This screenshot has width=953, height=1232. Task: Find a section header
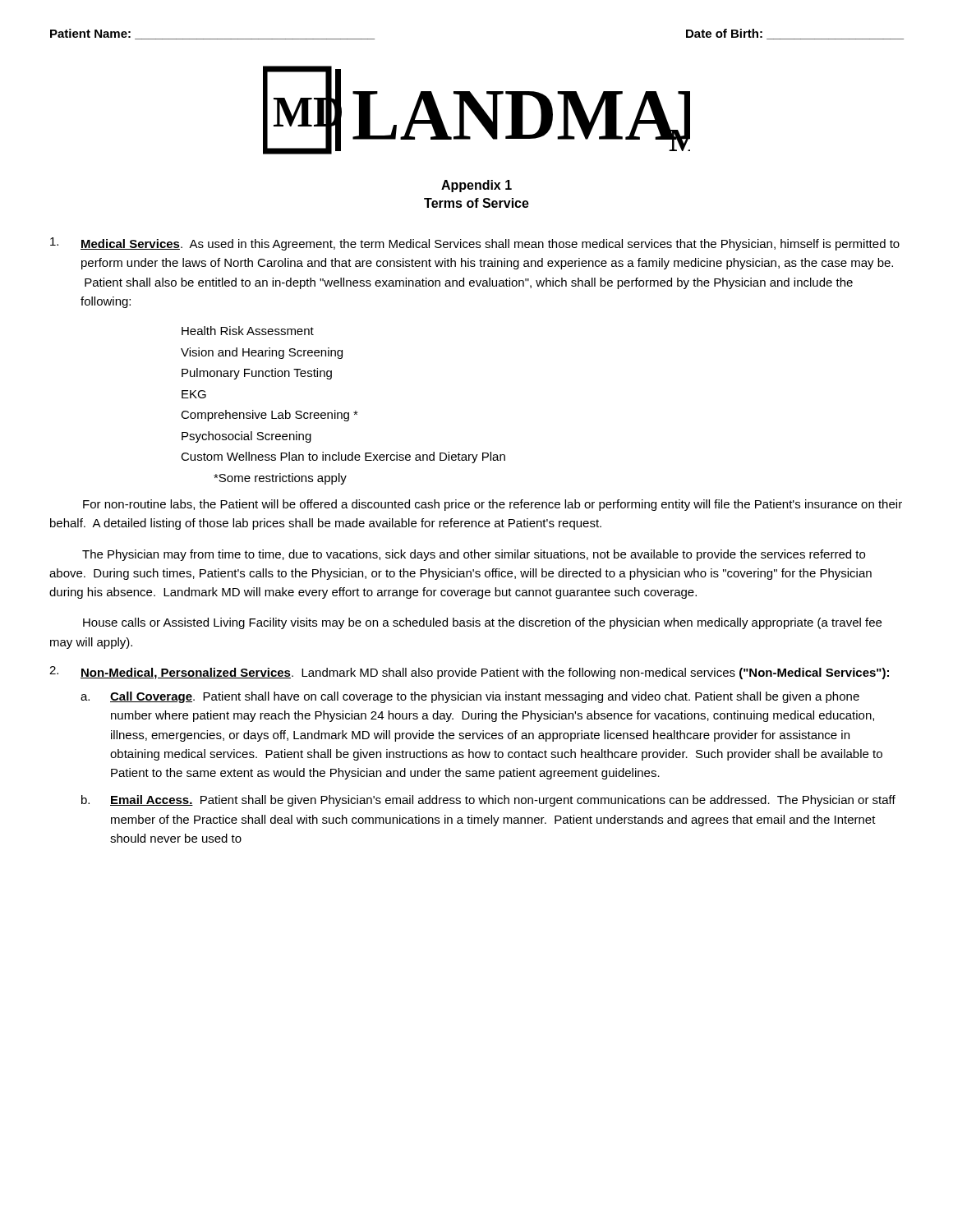(476, 203)
